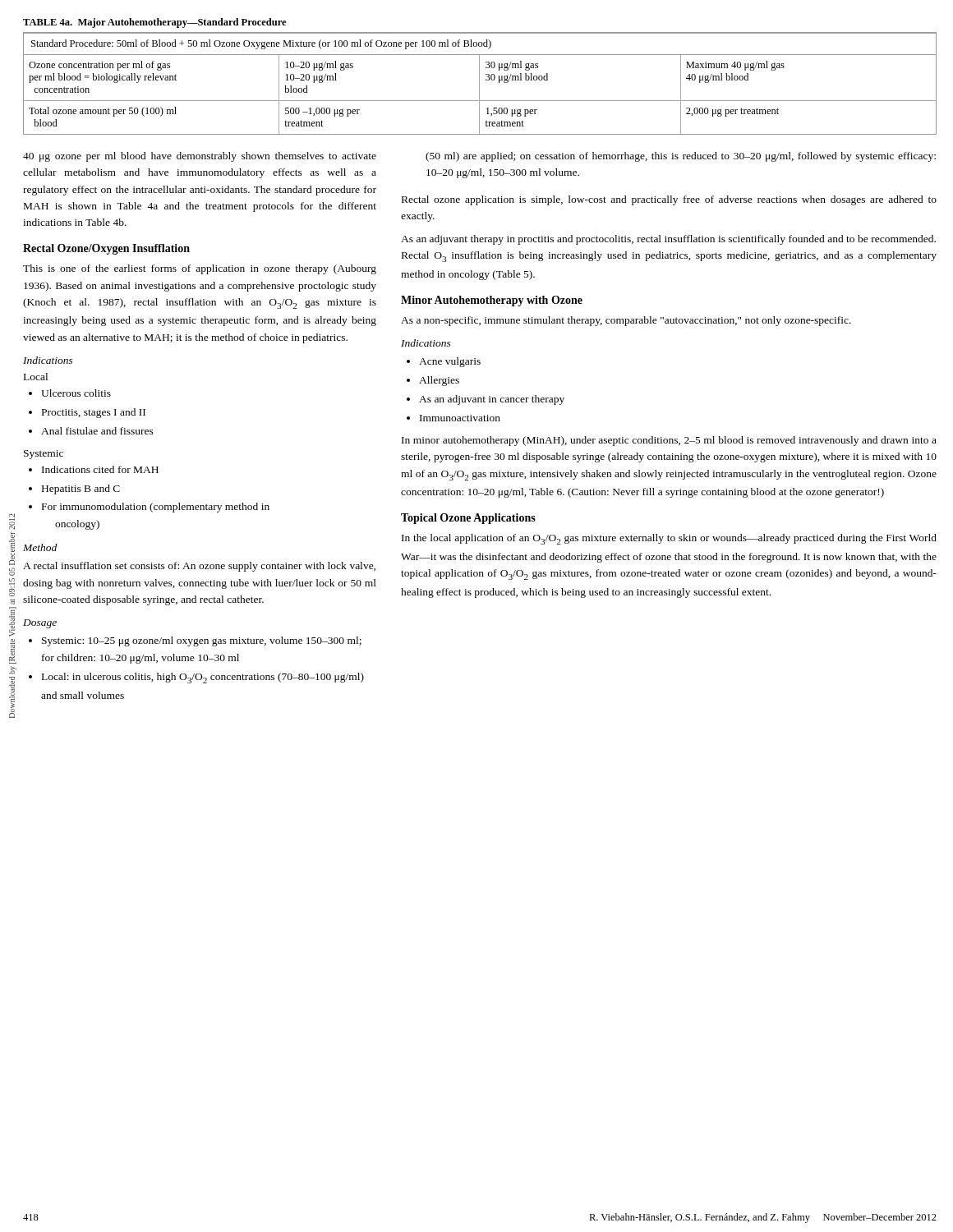The height and width of the screenshot is (1232, 953).
Task: Select the passage starting "Rectal ozone application is simple,"
Action: click(x=669, y=207)
